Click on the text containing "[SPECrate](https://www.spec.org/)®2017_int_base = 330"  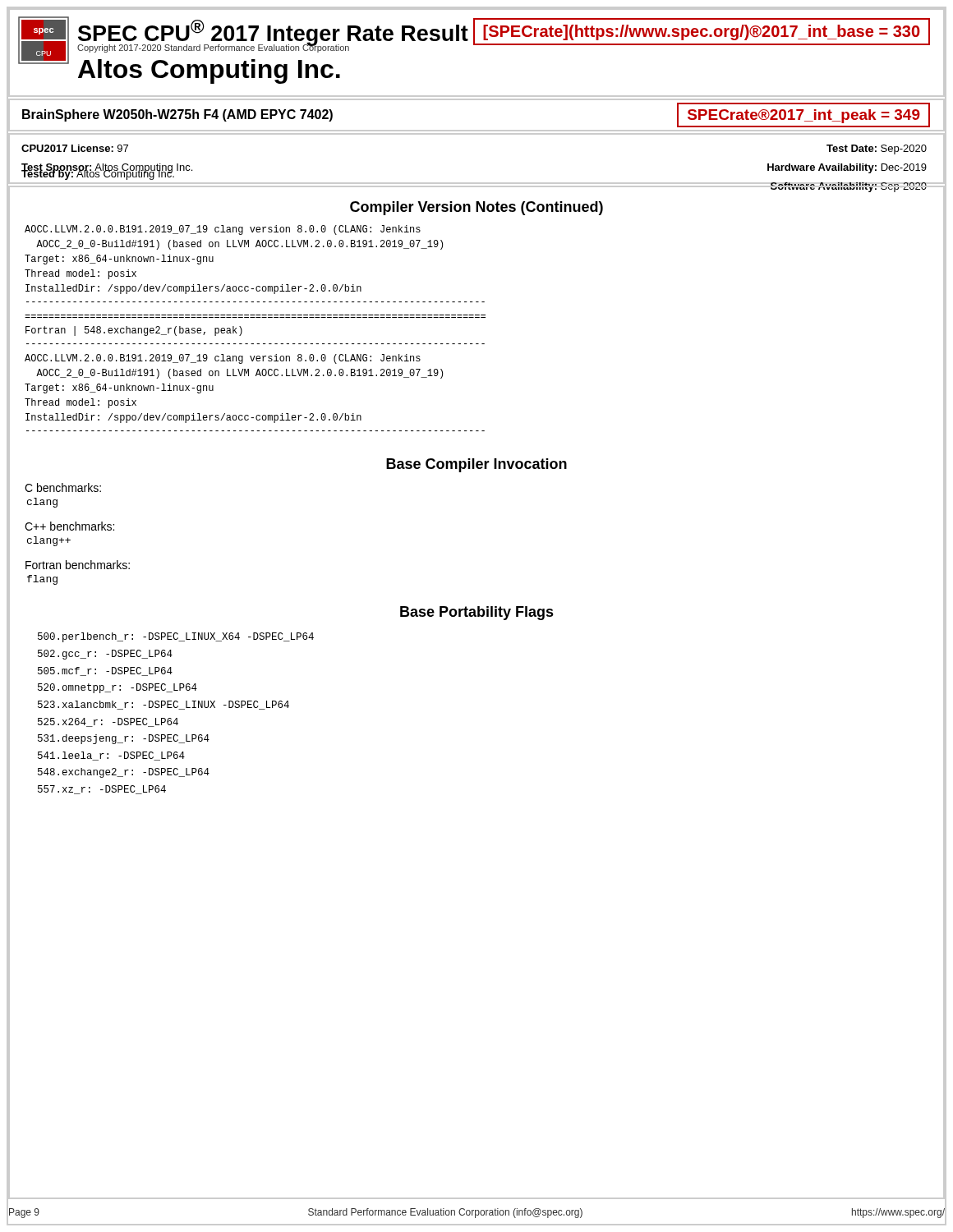pyautogui.click(x=701, y=31)
